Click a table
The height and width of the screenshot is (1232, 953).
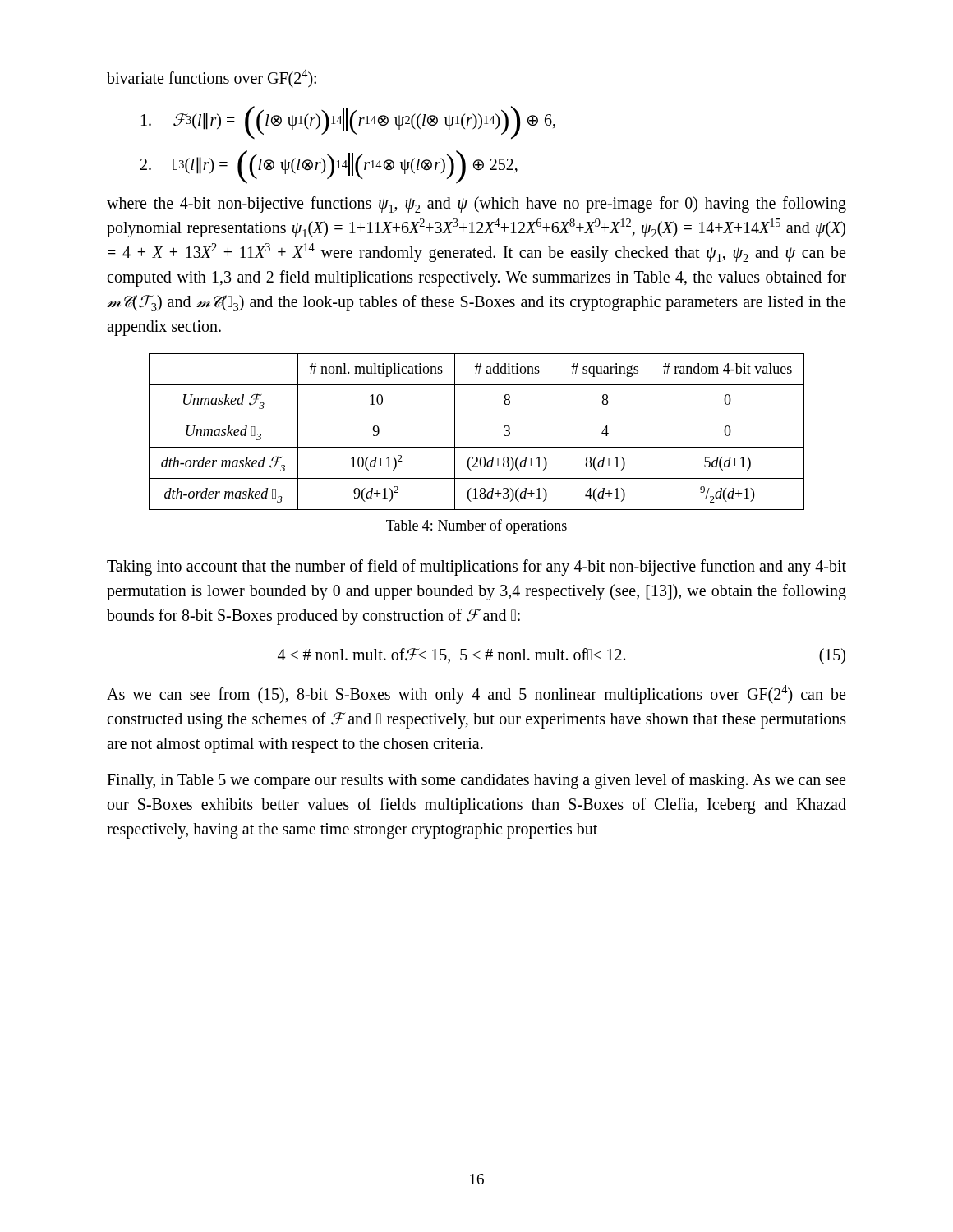pyautogui.click(x=476, y=432)
